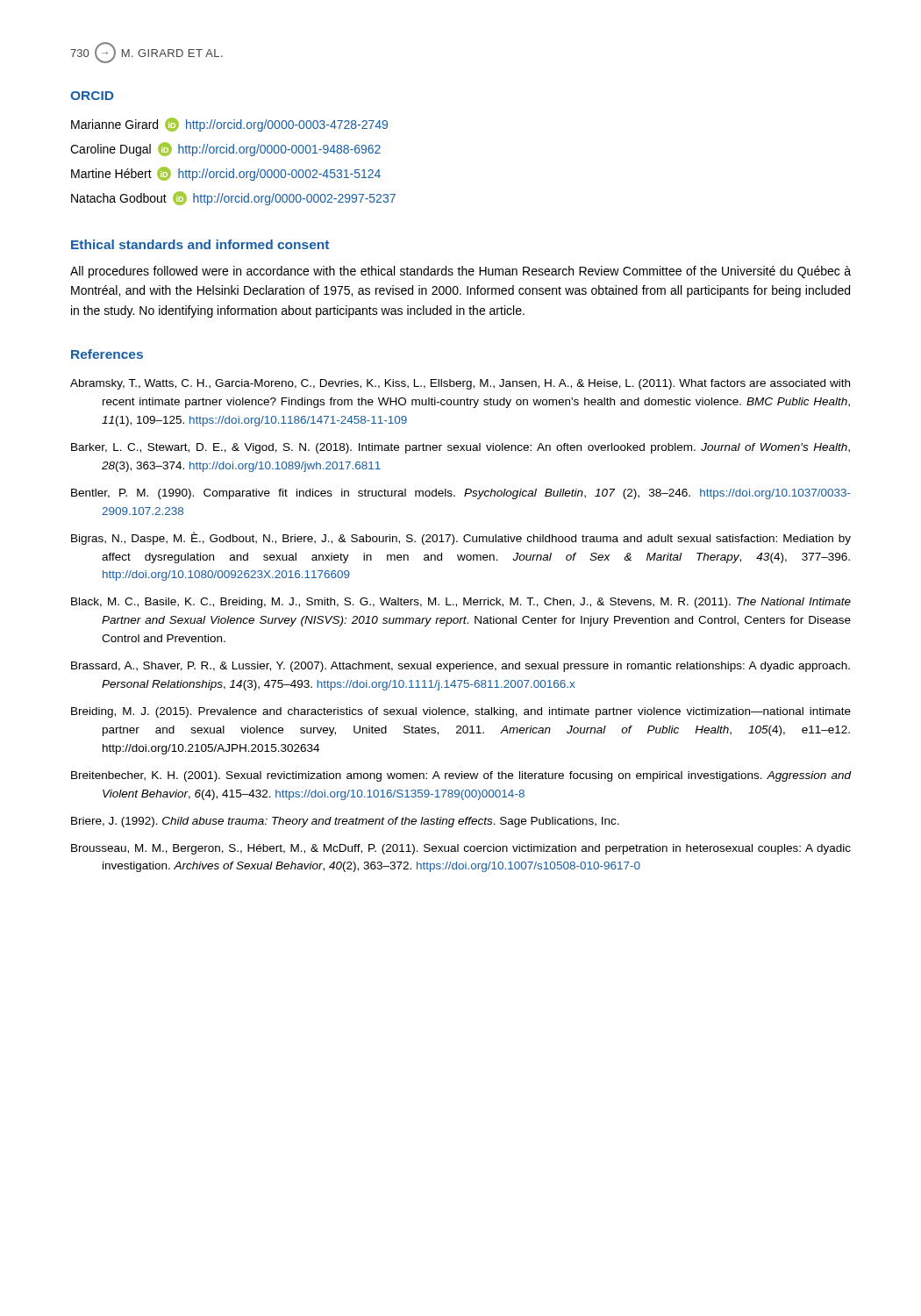The height and width of the screenshot is (1316, 921).
Task: Find the block starting "Barker, L. C., Stewart, D. E., & Vigod,"
Action: 460,456
